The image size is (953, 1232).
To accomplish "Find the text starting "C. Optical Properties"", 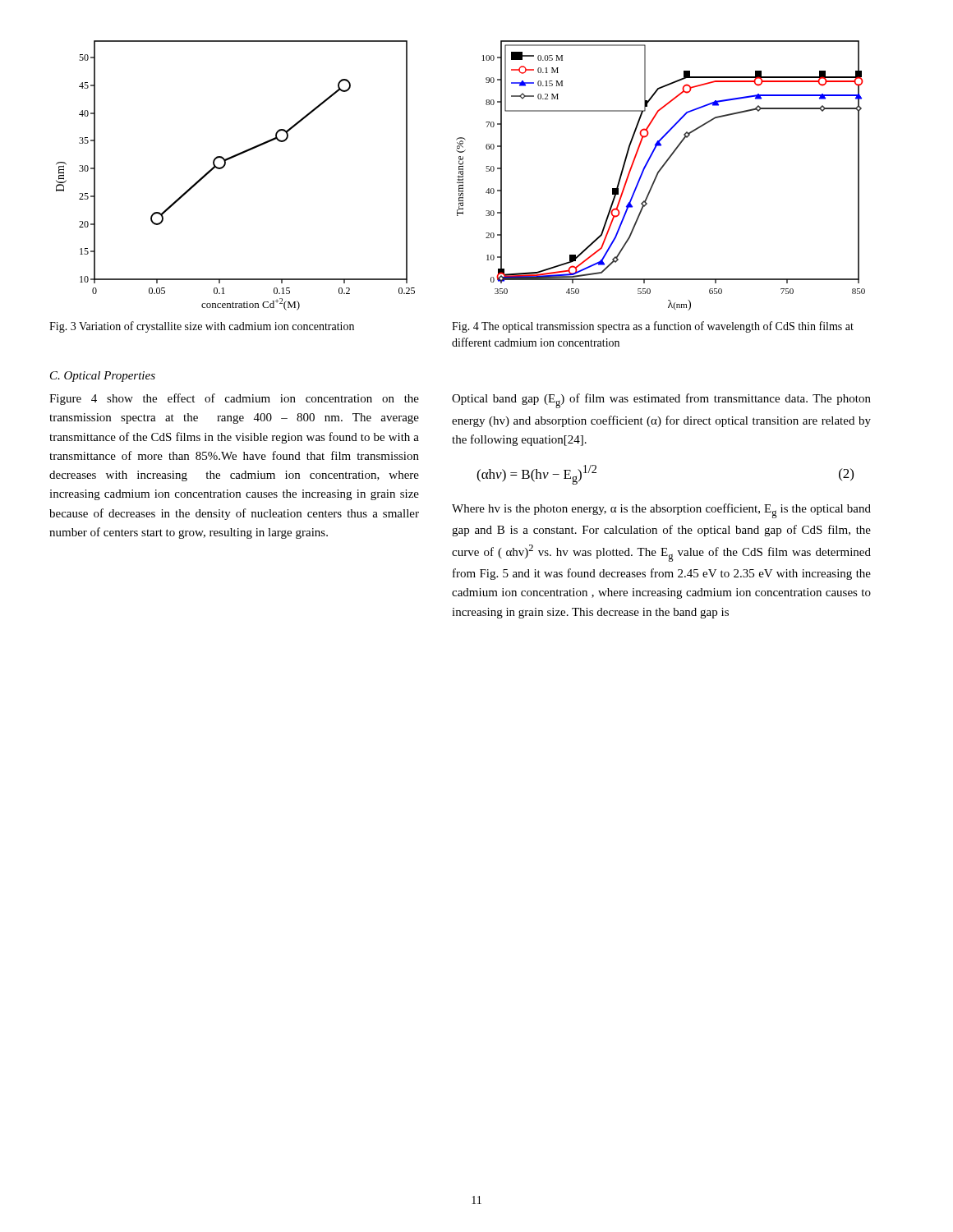I will (102, 376).
